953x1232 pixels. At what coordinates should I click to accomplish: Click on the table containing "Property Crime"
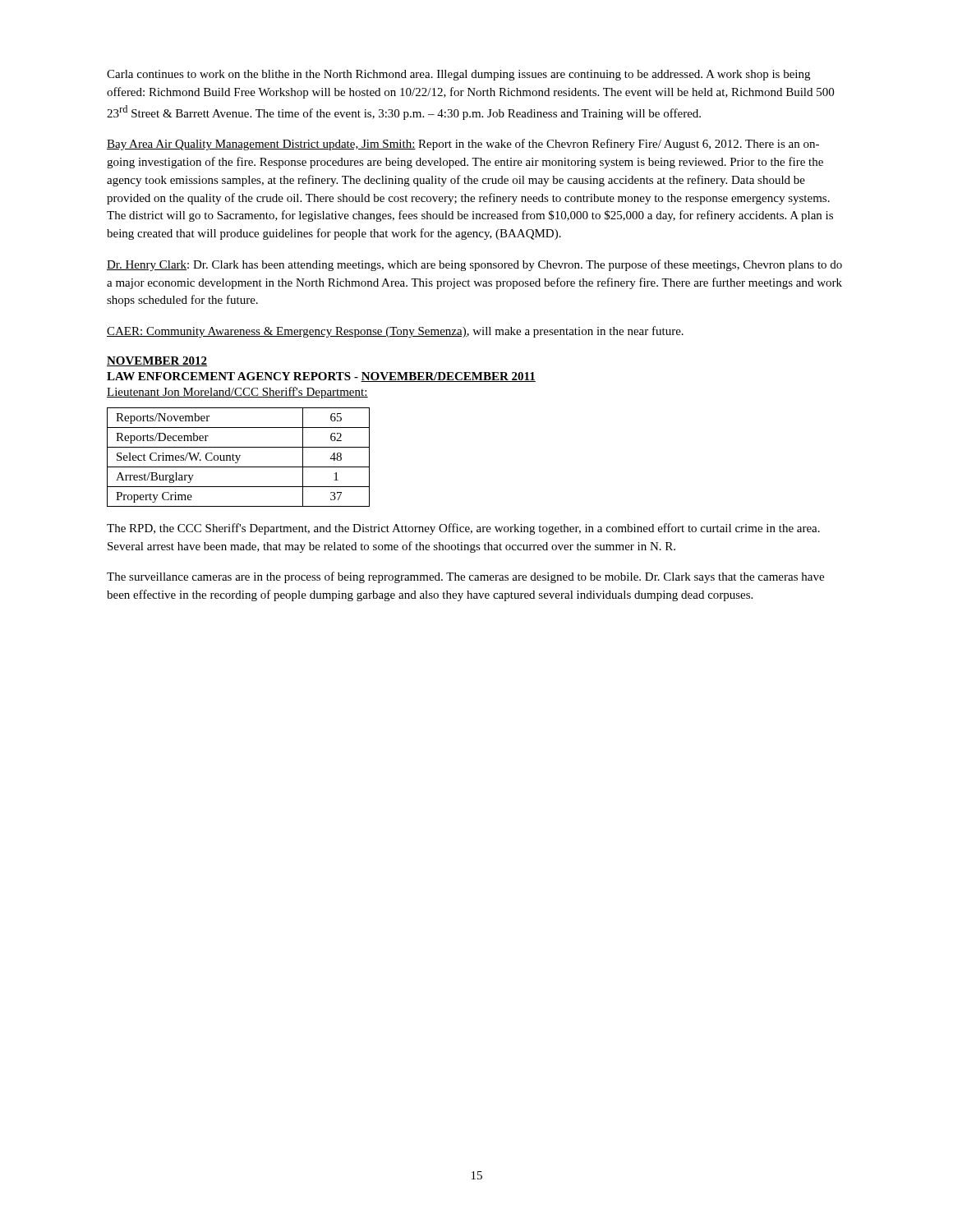pos(476,457)
